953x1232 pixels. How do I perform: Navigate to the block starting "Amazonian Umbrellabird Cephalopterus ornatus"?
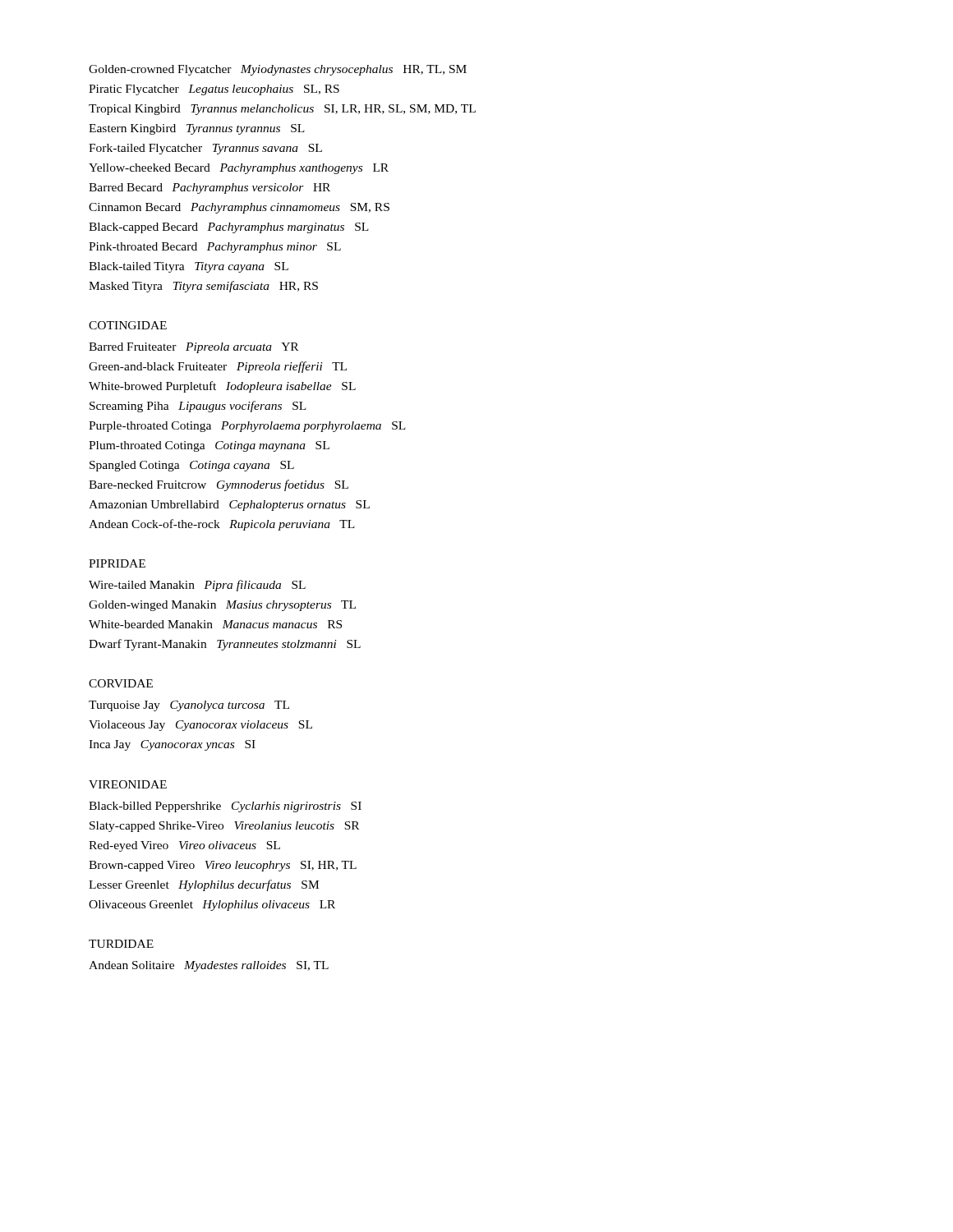(229, 504)
